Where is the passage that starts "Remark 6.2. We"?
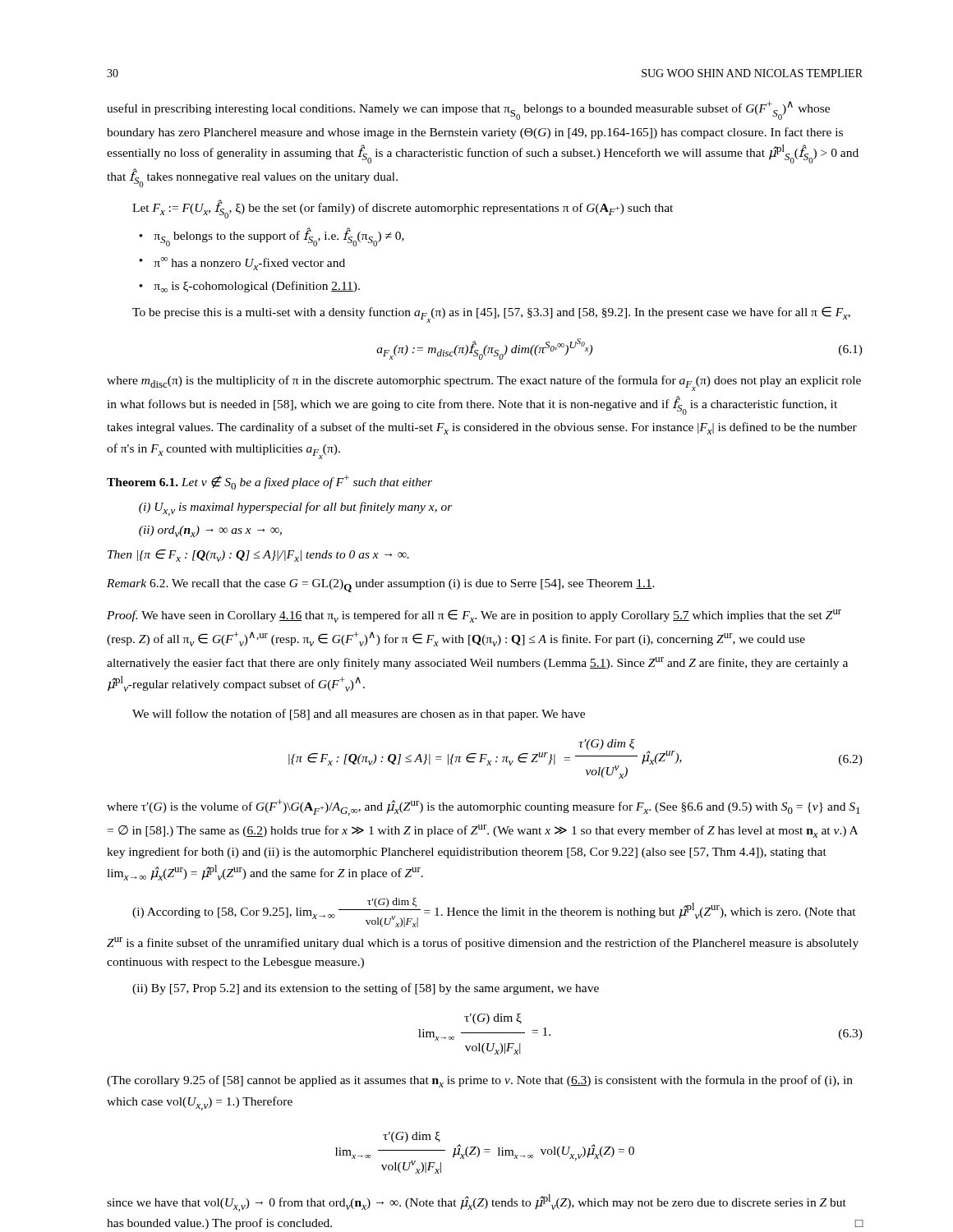 [381, 585]
